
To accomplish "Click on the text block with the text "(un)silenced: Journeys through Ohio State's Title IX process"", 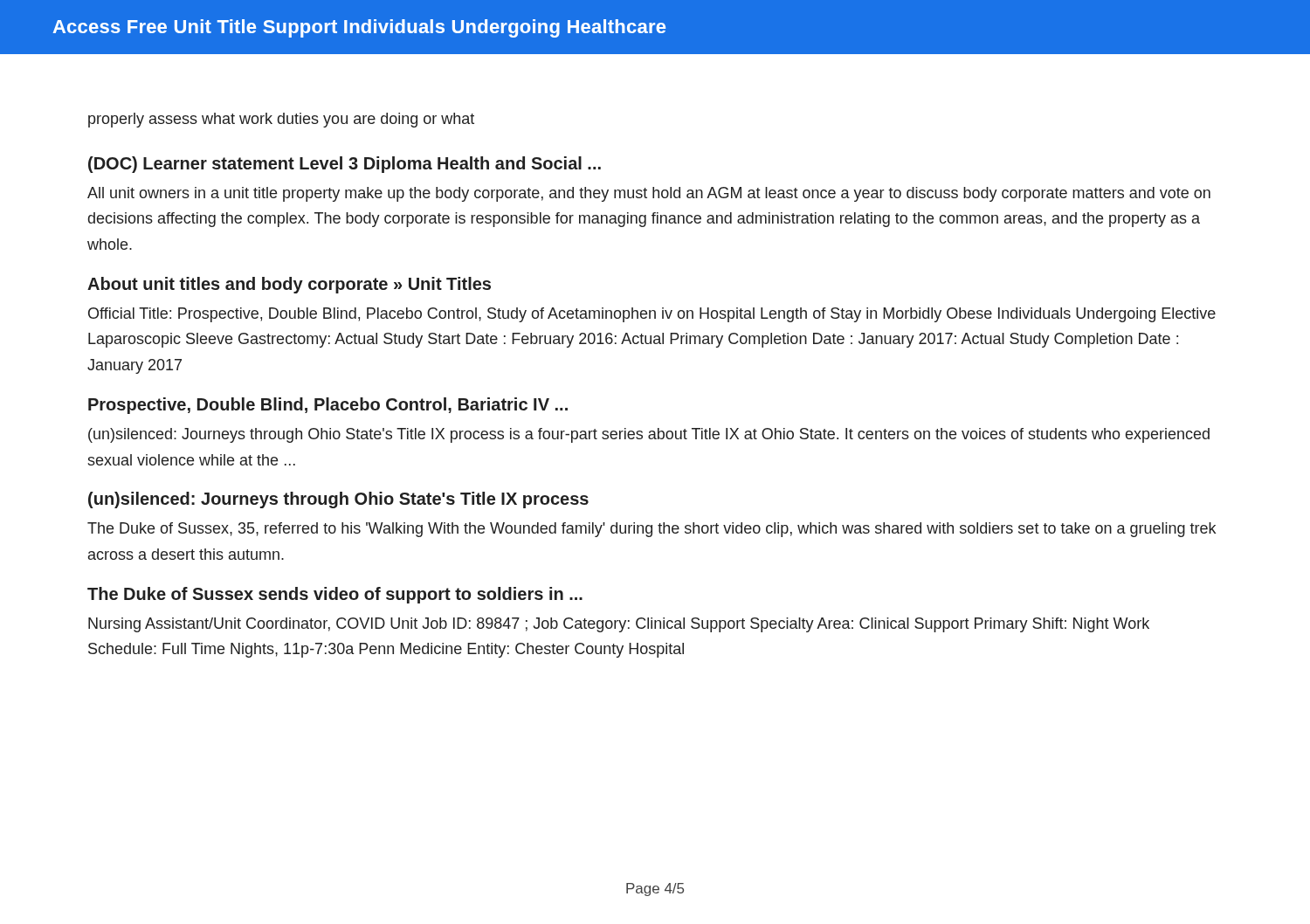I will [x=649, y=447].
